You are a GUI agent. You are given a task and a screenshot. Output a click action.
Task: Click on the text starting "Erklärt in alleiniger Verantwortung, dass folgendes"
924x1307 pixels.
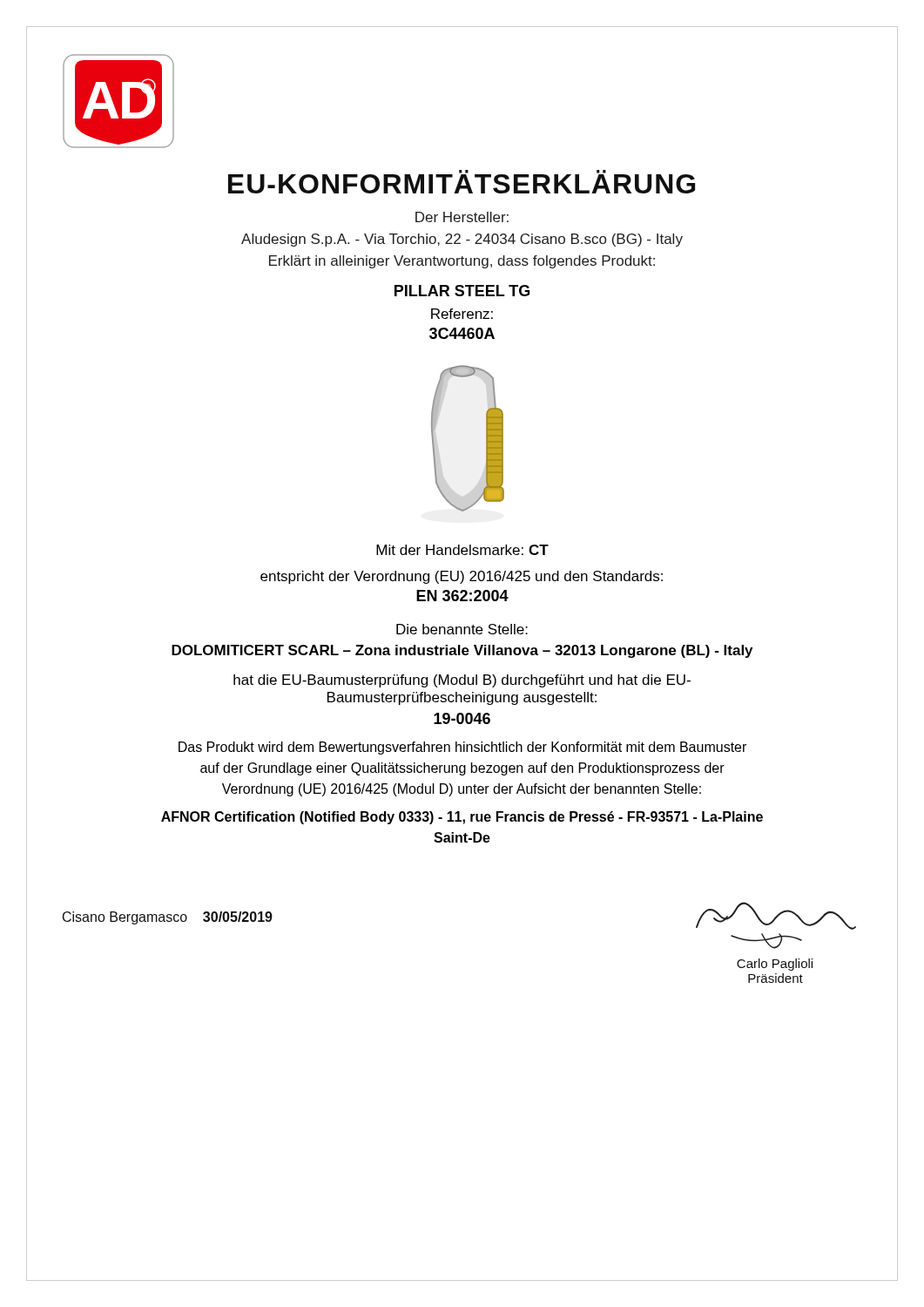462,261
